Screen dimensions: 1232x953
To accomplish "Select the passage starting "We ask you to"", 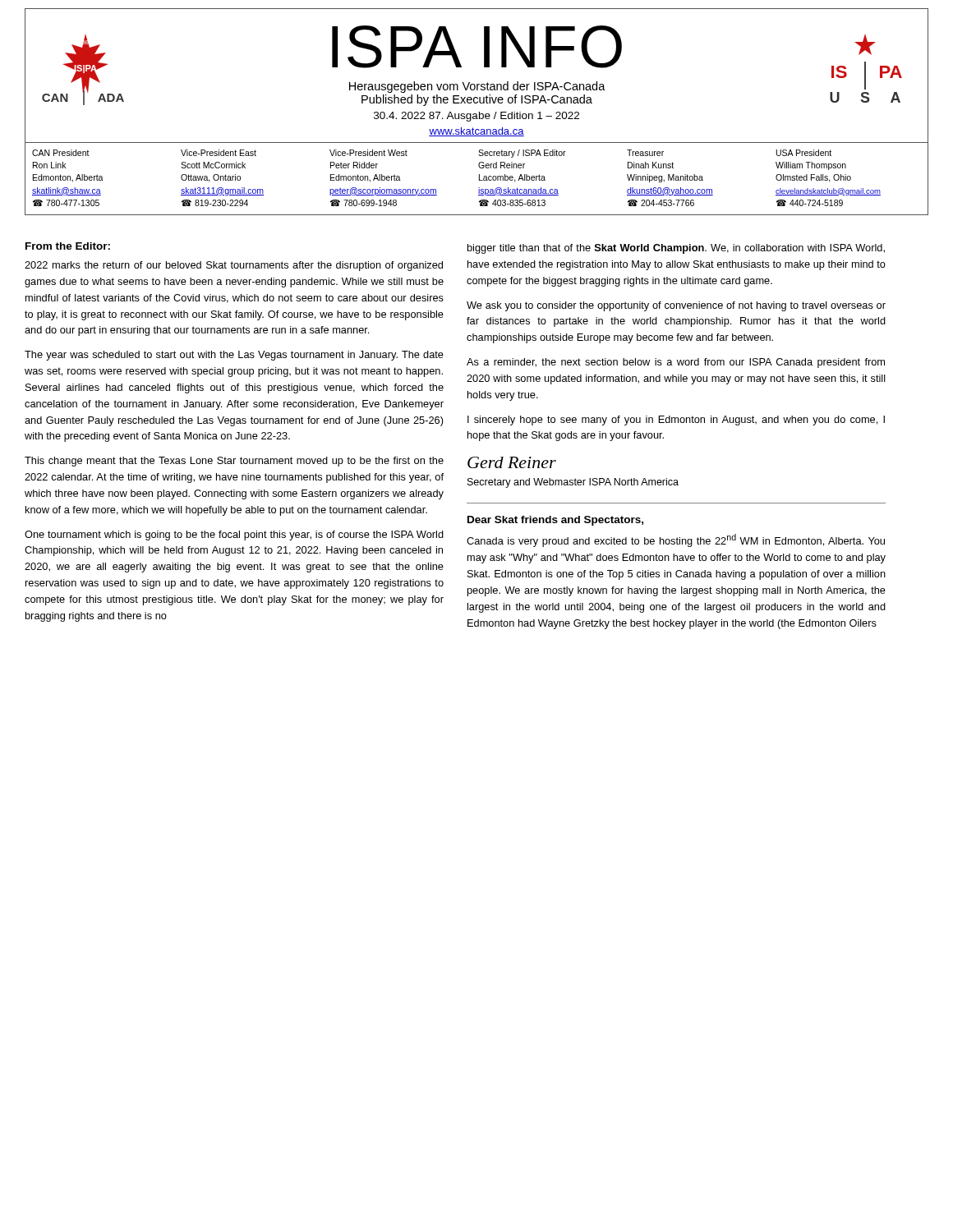I will pos(676,321).
